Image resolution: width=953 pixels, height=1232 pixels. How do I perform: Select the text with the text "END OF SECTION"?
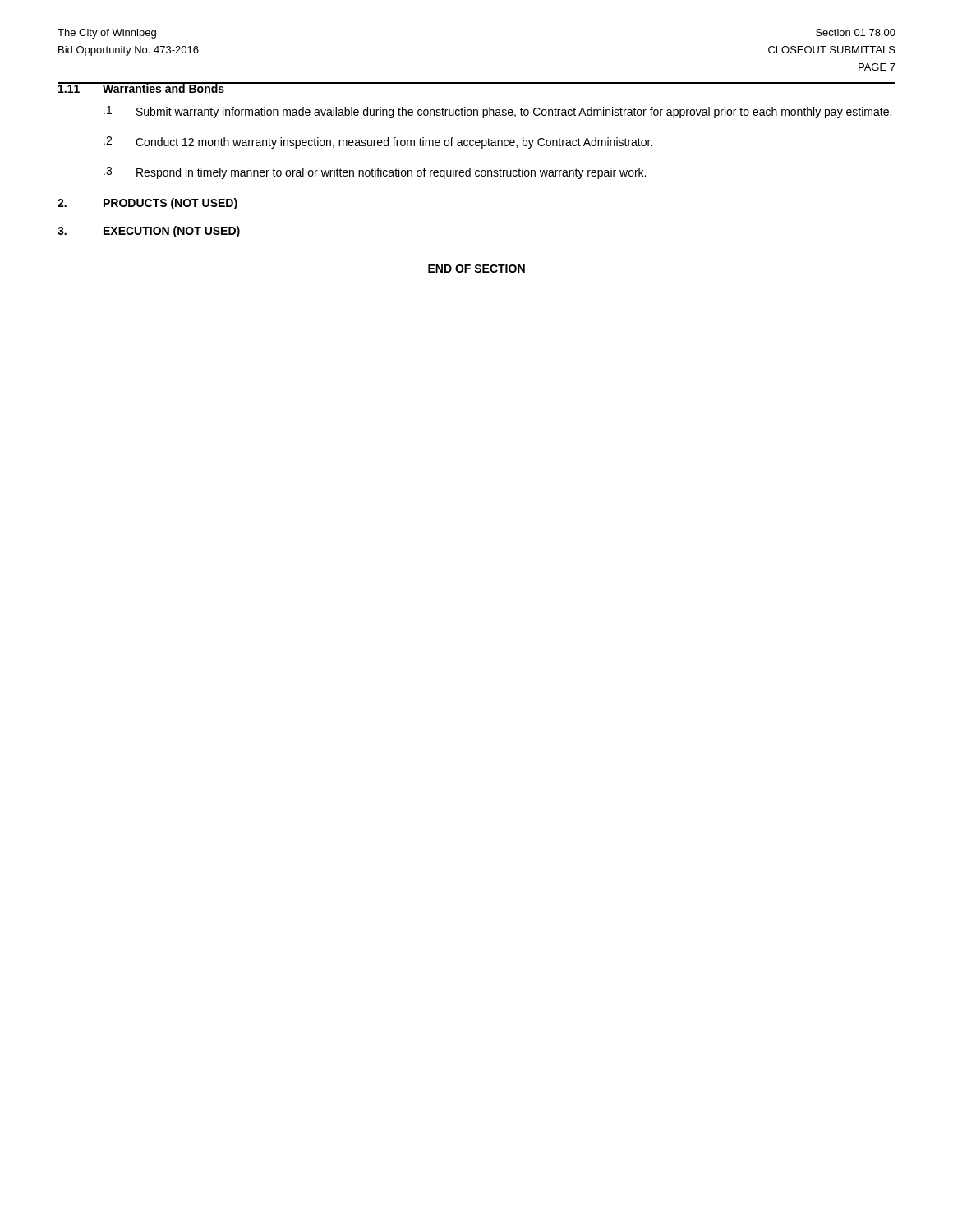pos(476,269)
